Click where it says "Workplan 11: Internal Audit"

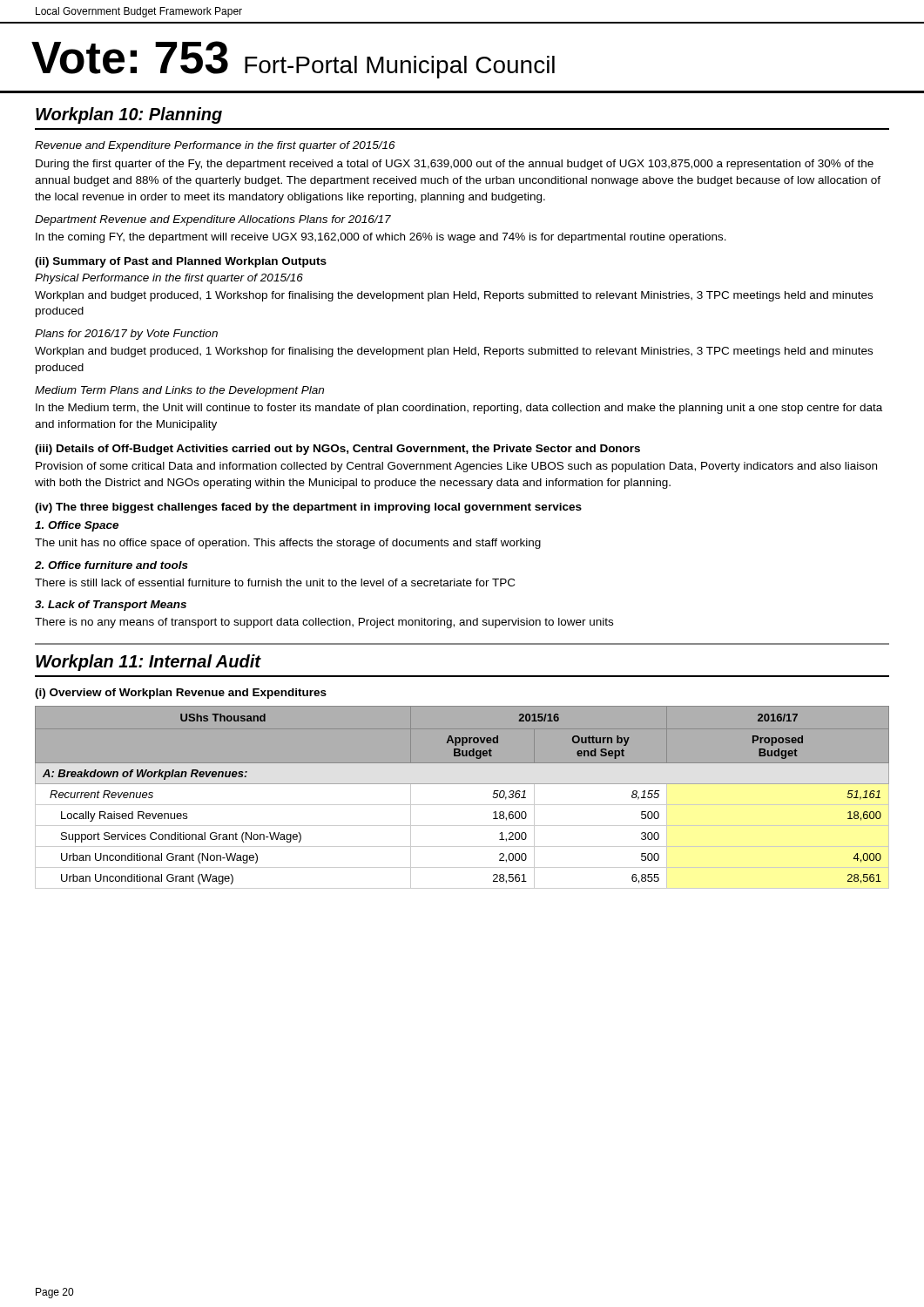[148, 662]
